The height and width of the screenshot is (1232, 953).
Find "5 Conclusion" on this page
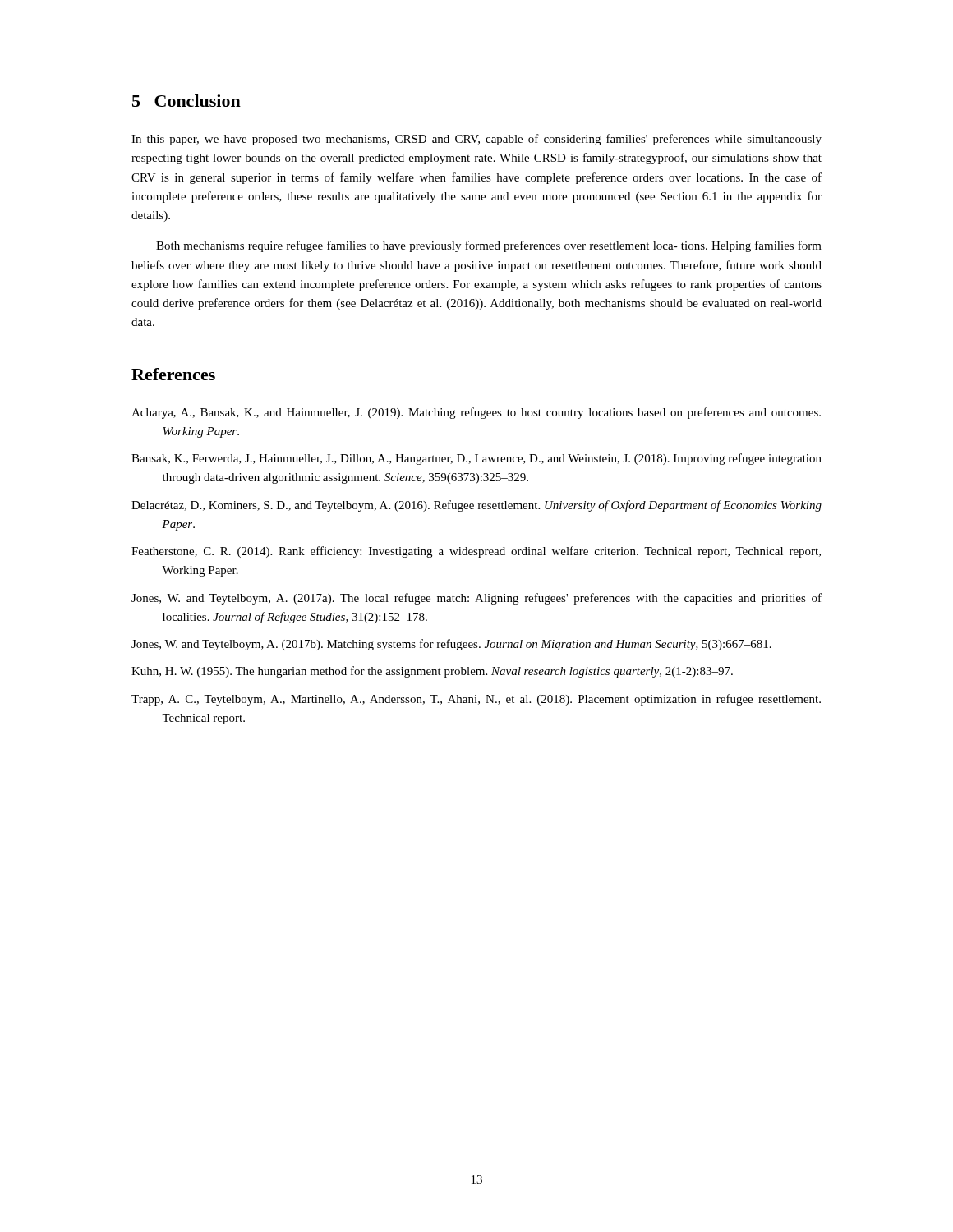[186, 101]
